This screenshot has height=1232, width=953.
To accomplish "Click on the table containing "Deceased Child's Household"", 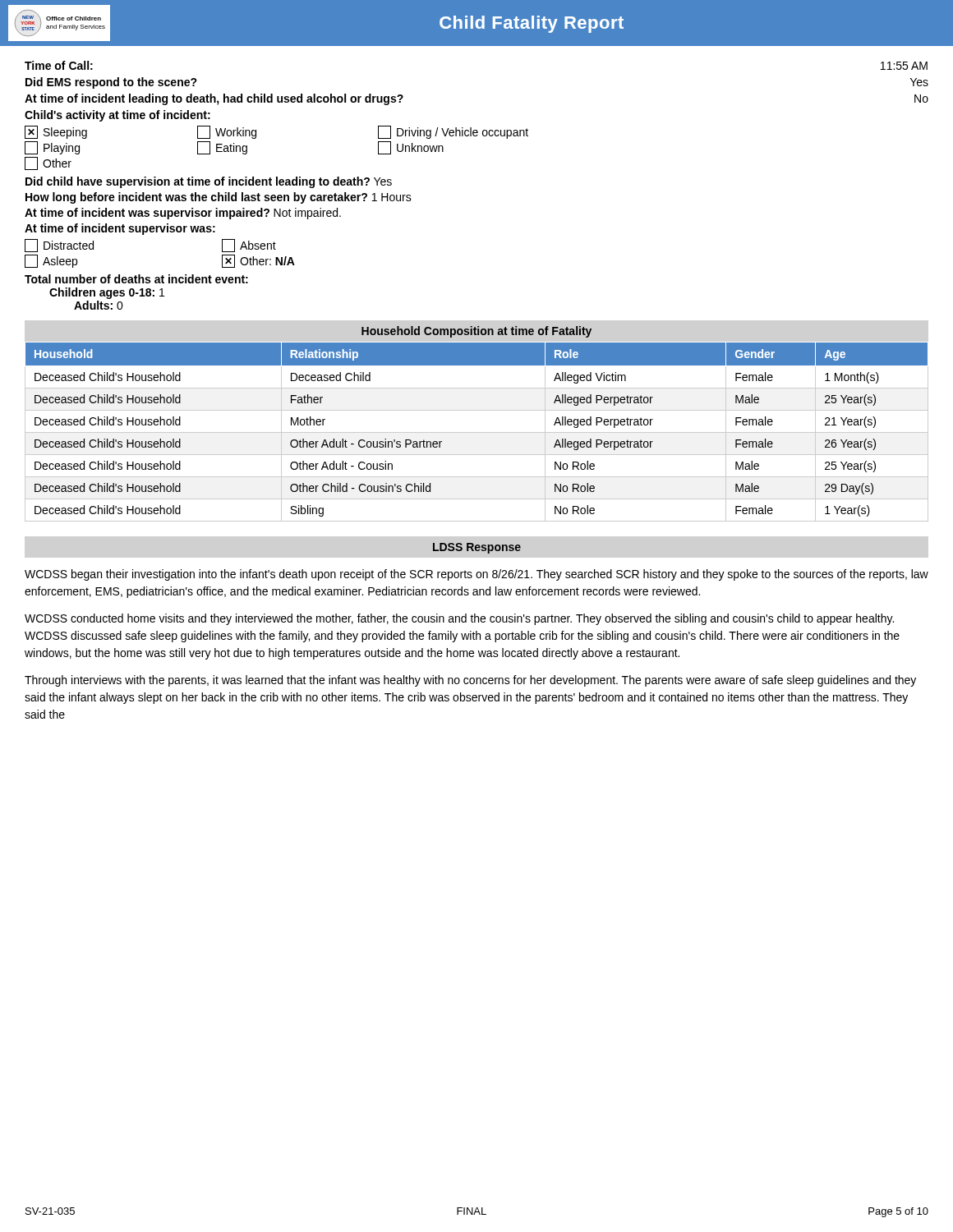I will pyautogui.click(x=476, y=432).
